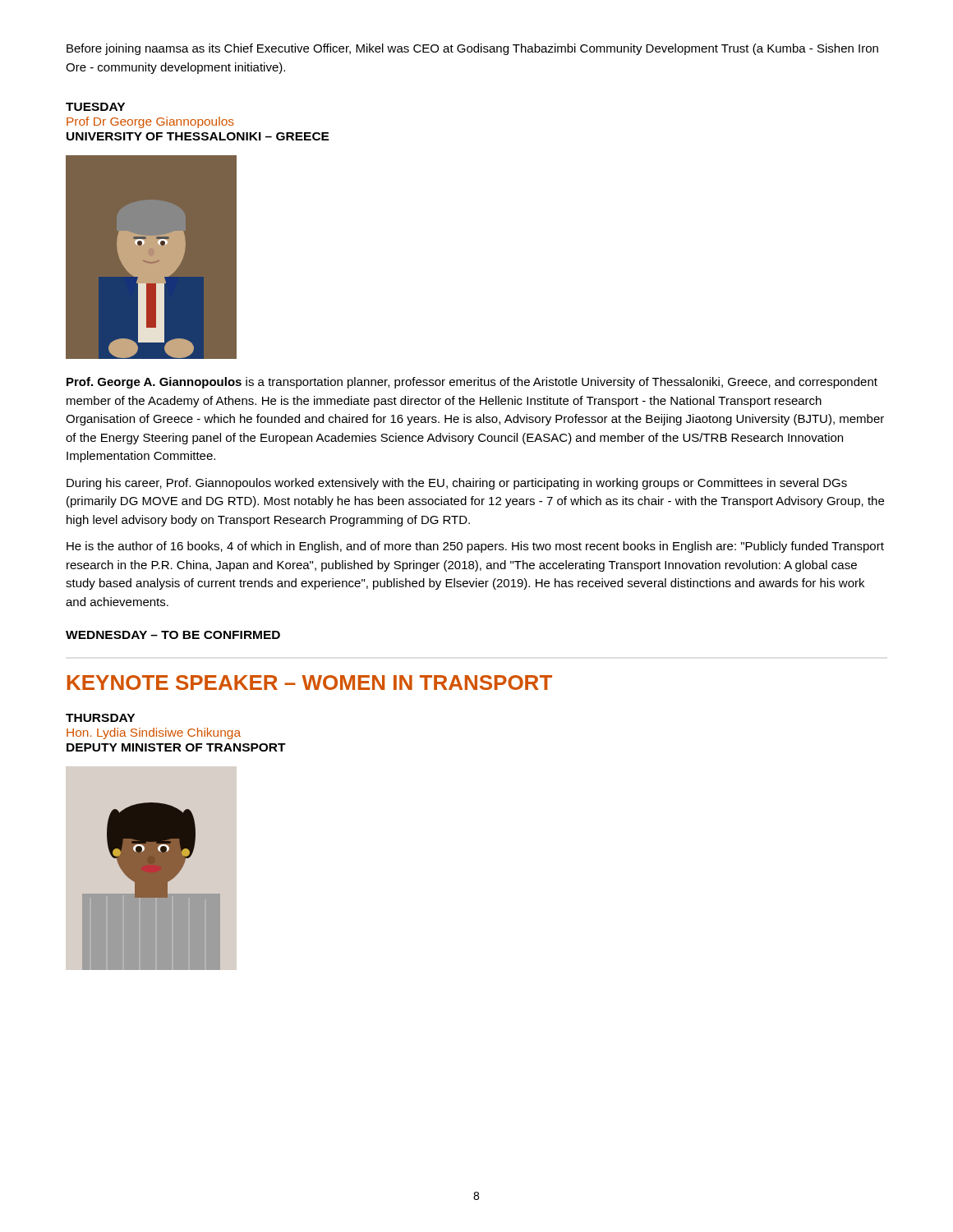Point to the block starting "During his career,"
953x1232 pixels.
[x=475, y=501]
